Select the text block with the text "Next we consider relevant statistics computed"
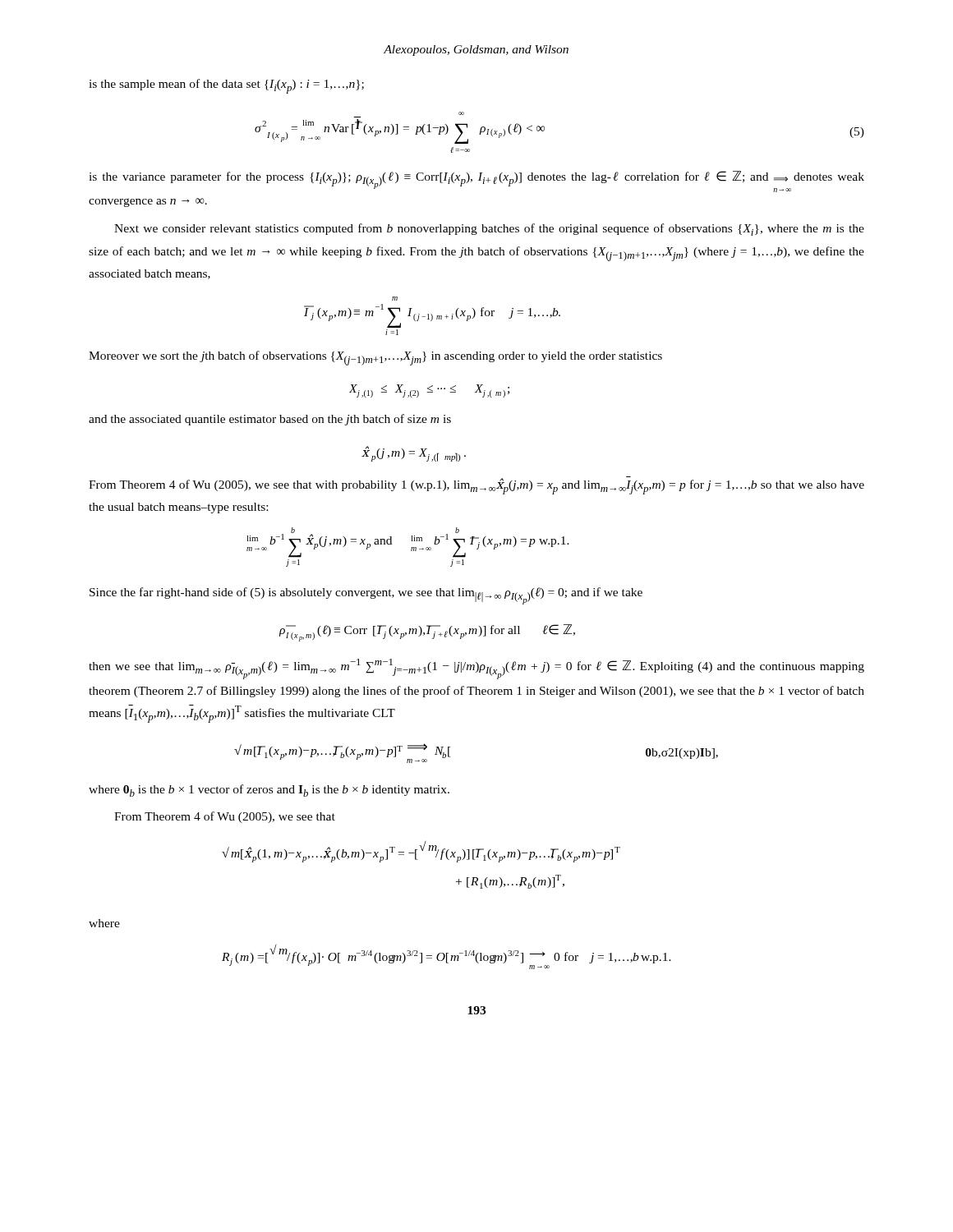This screenshot has height=1232, width=953. coord(476,251)
